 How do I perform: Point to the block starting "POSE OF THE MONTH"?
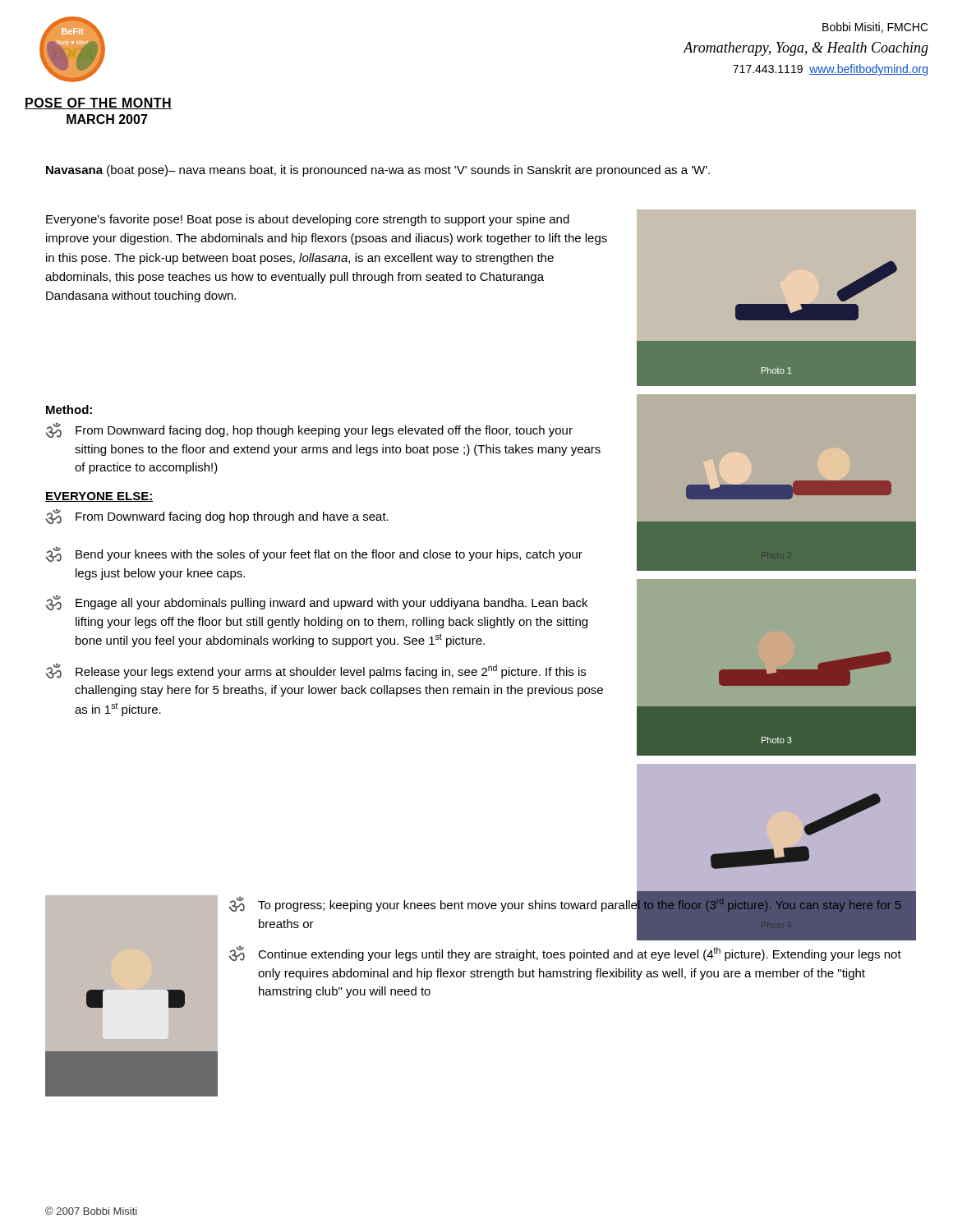point(98,103)
